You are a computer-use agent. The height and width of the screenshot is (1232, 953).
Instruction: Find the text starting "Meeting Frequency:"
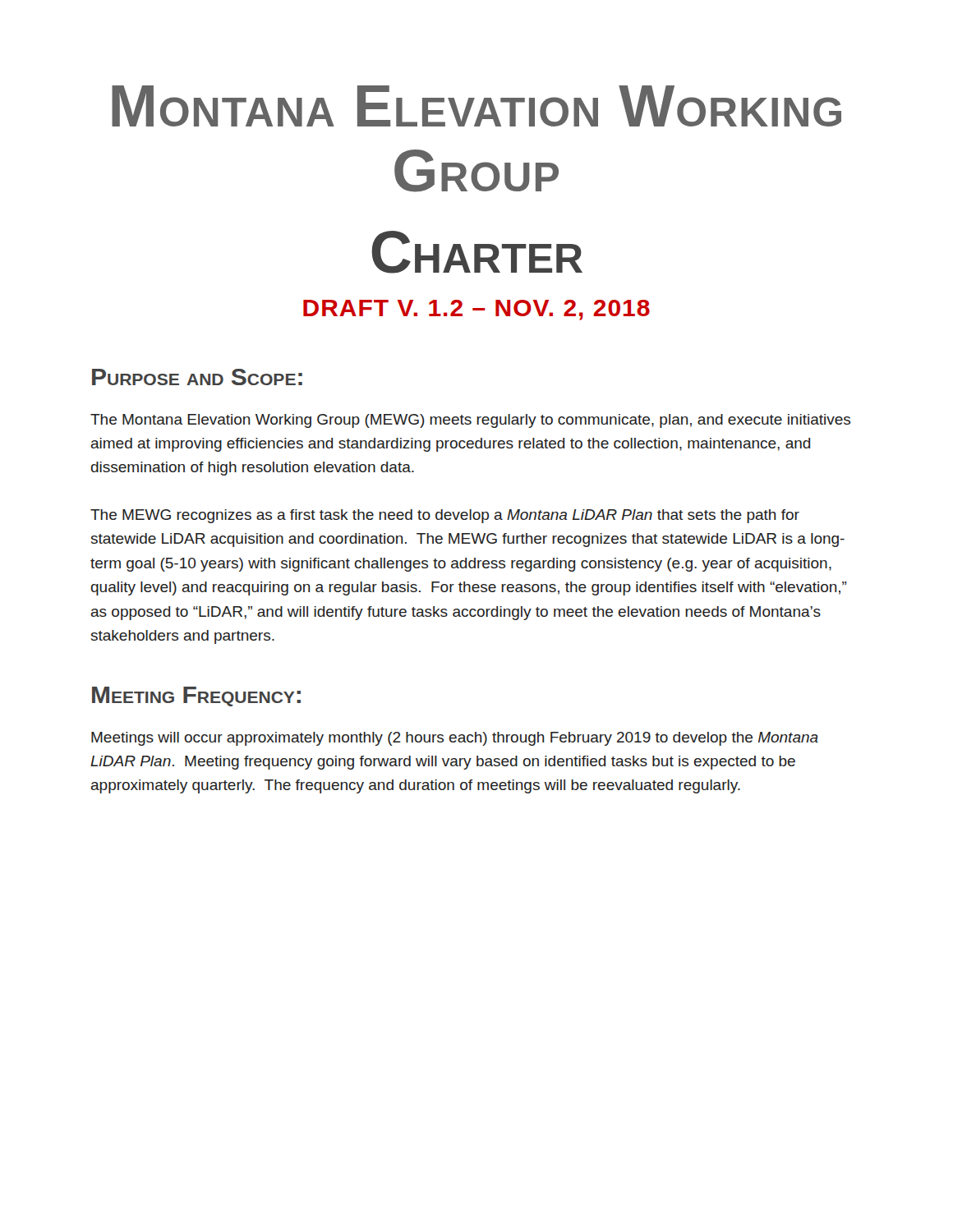tap(196, 696)
